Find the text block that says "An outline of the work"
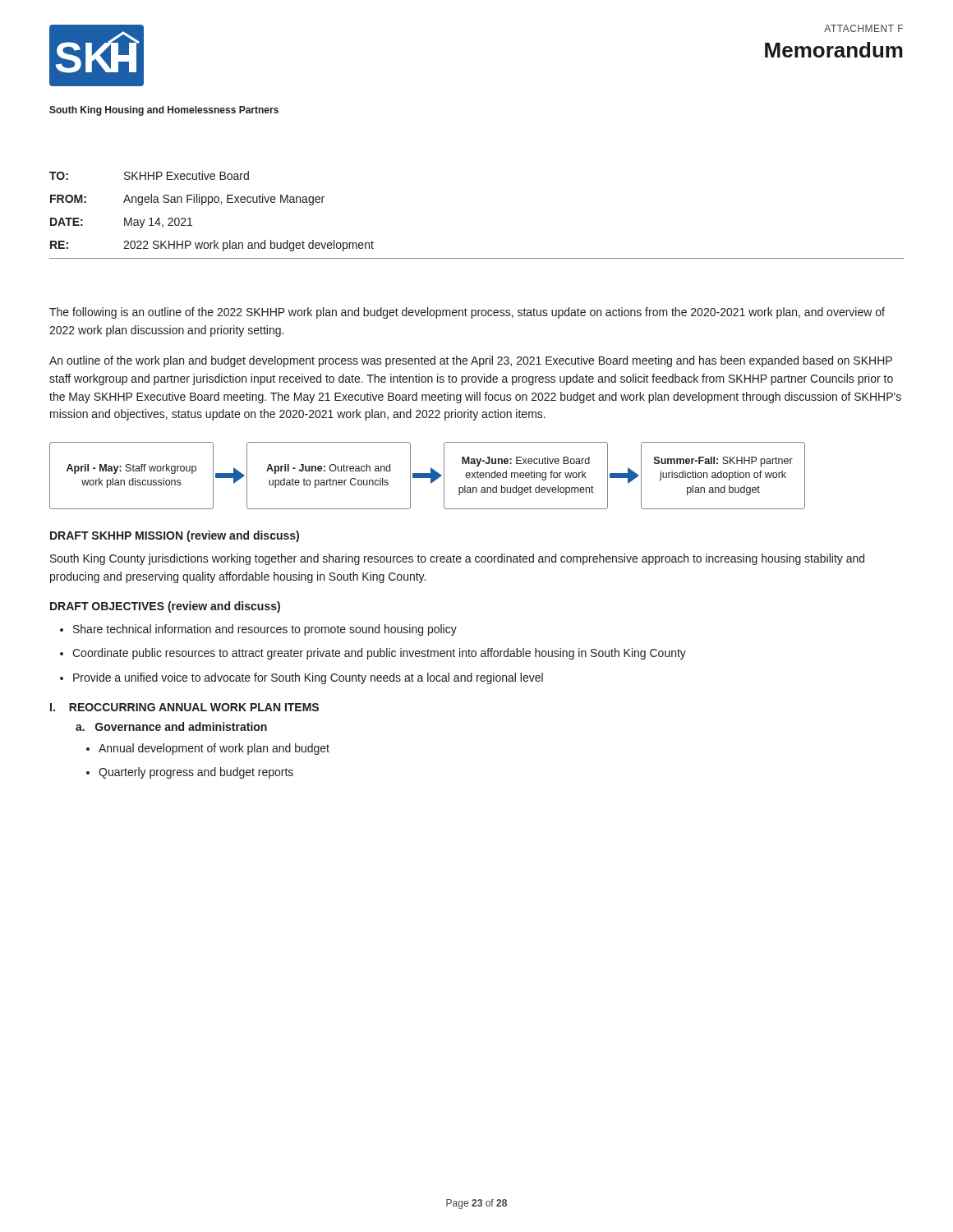This screenshot has width=953, height=1232. tap(475, 388)
